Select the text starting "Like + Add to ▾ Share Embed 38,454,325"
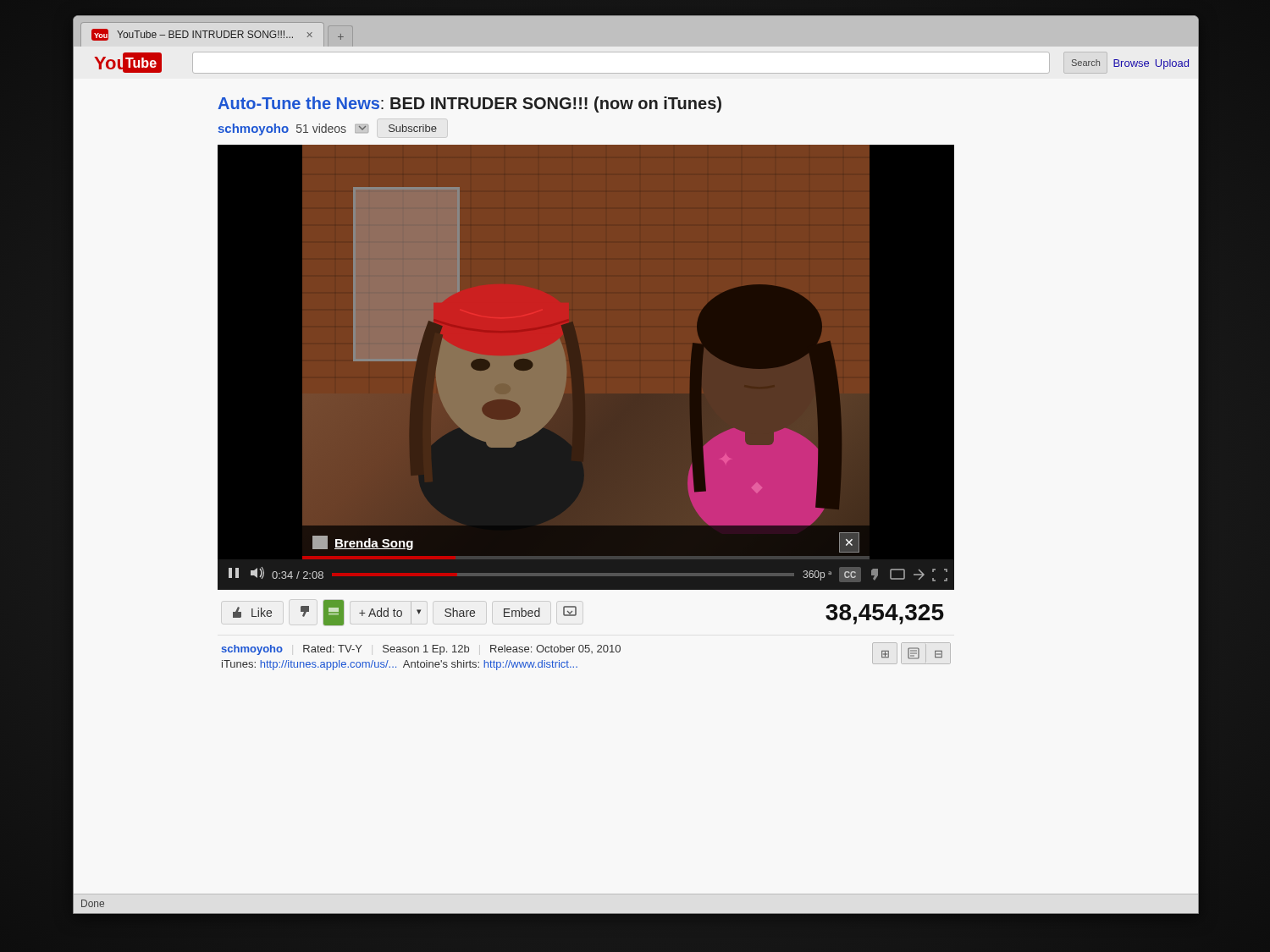Image resolution: width=1270 pixels, height=952 pixels. pyautogui.click(x=586, y=612)
